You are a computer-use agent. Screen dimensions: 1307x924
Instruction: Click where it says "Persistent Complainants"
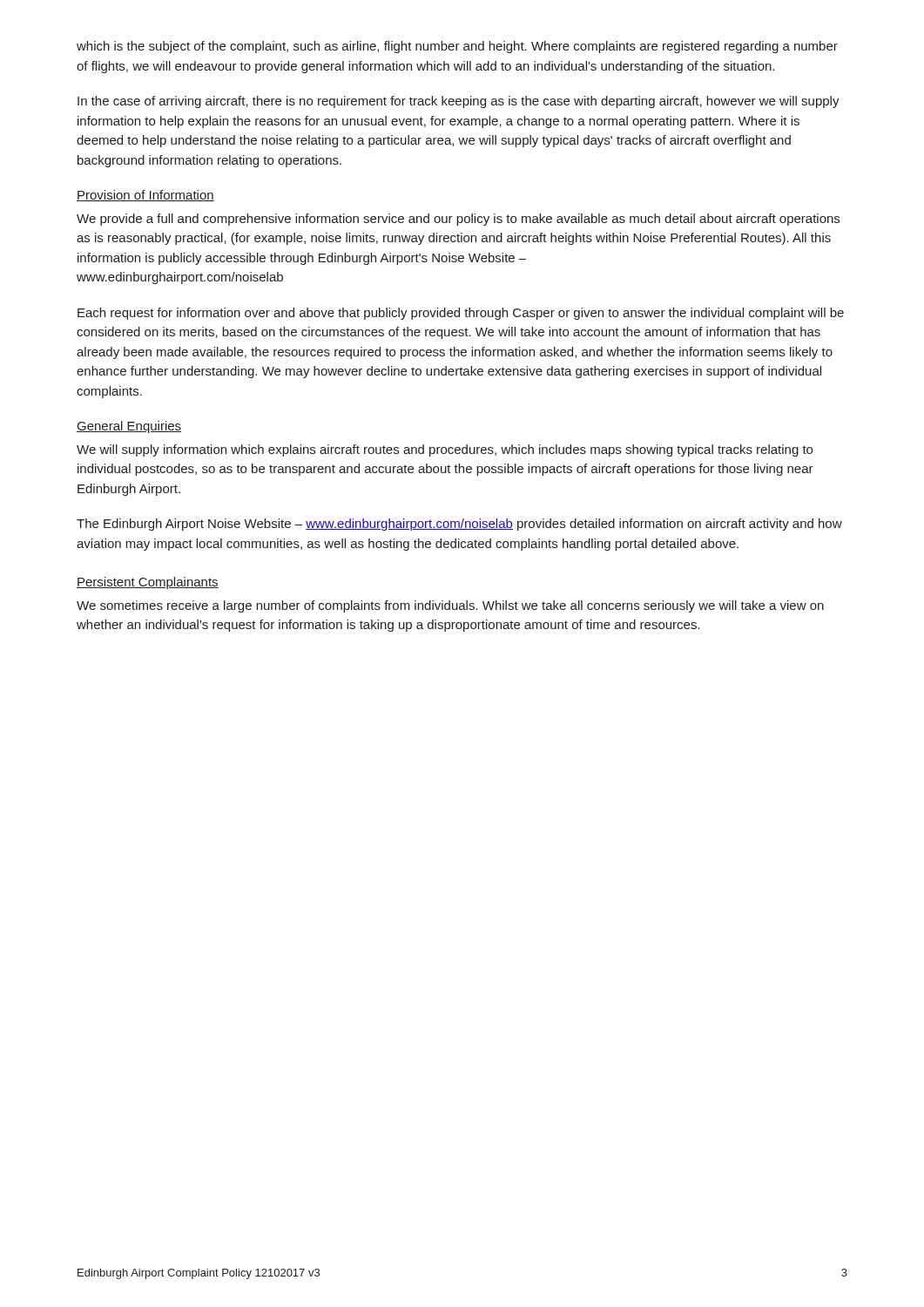[147, 582]
